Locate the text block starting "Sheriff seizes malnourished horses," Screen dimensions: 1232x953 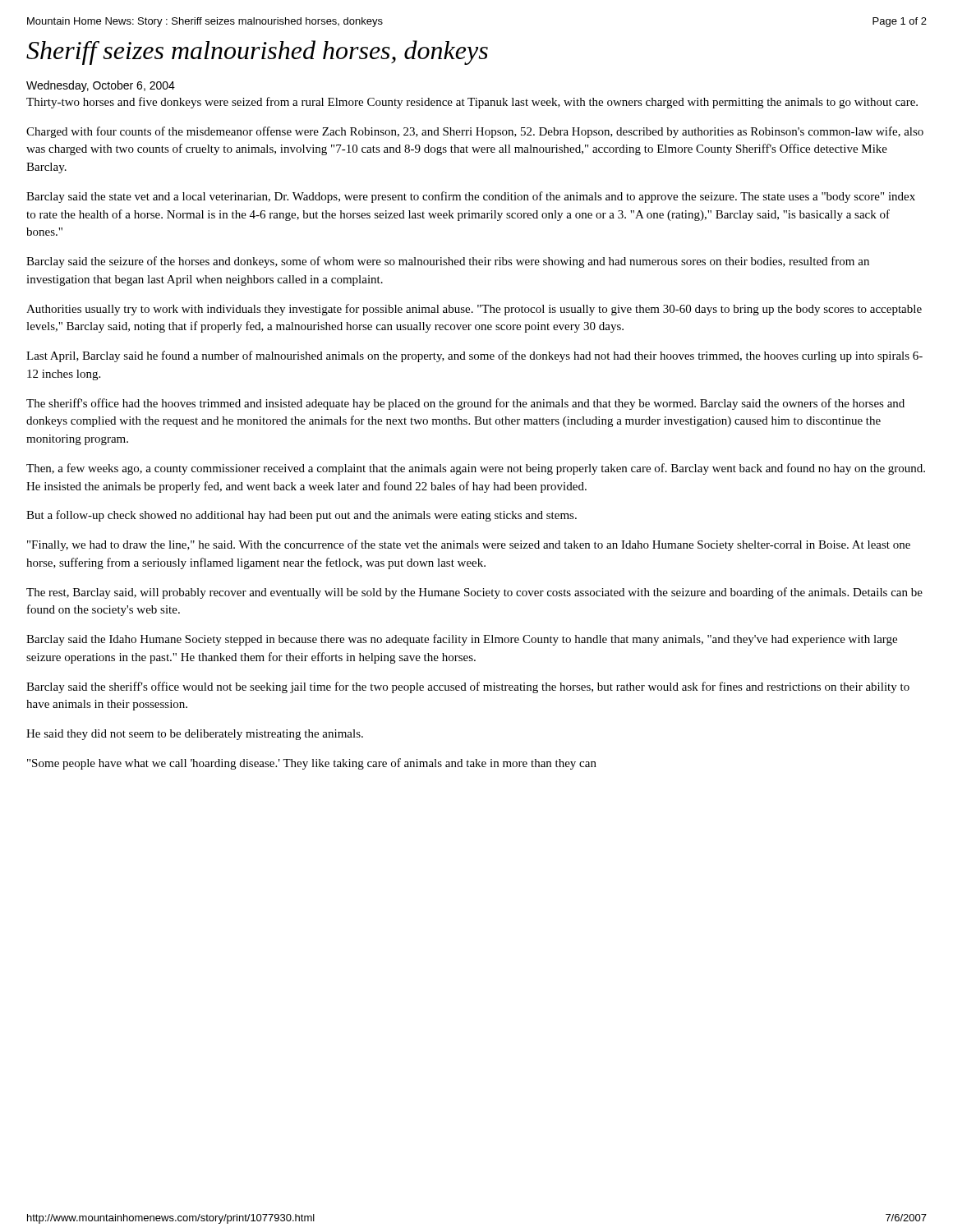pos(476,50)
